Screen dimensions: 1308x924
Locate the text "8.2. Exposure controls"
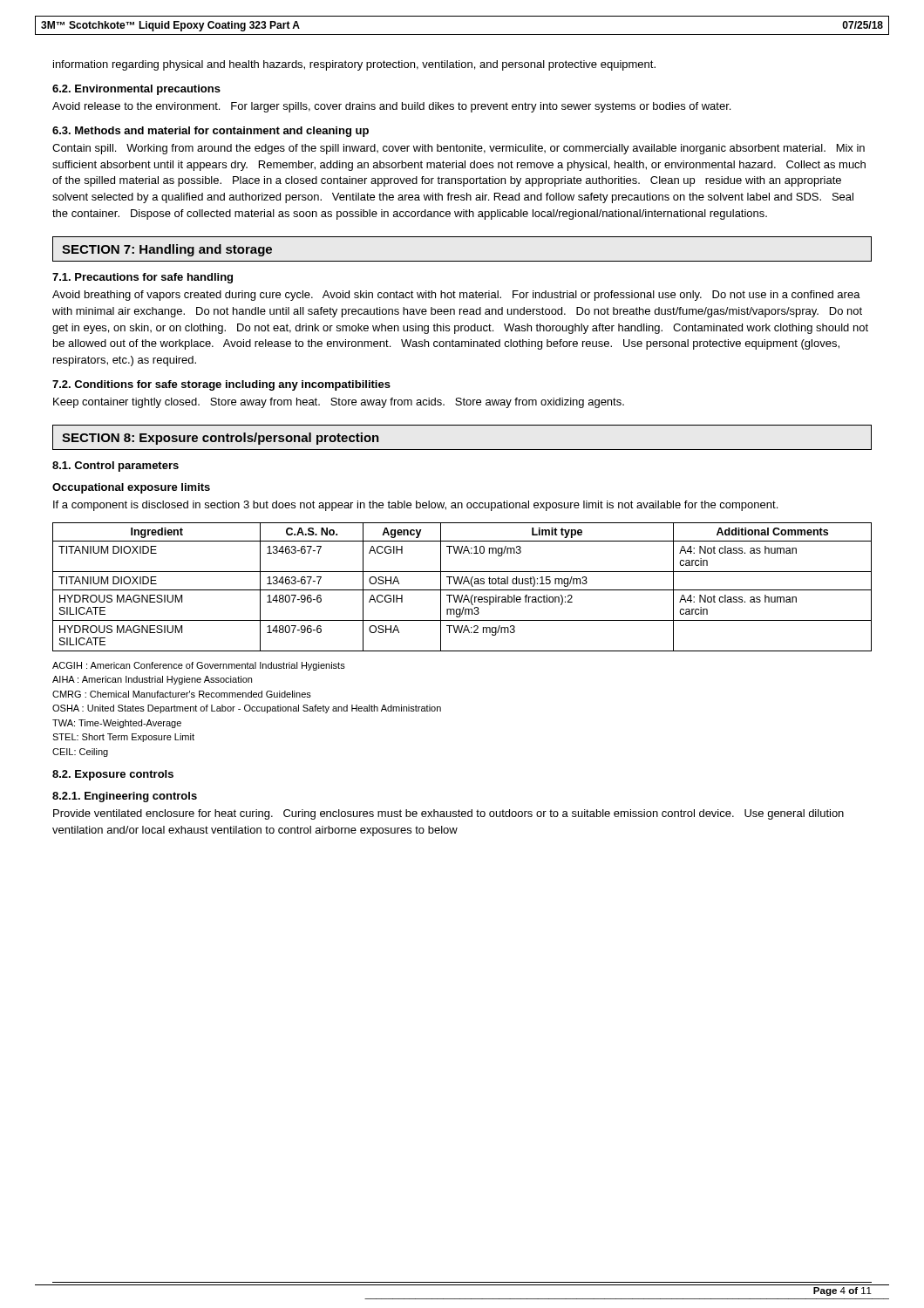click(113, 774)
